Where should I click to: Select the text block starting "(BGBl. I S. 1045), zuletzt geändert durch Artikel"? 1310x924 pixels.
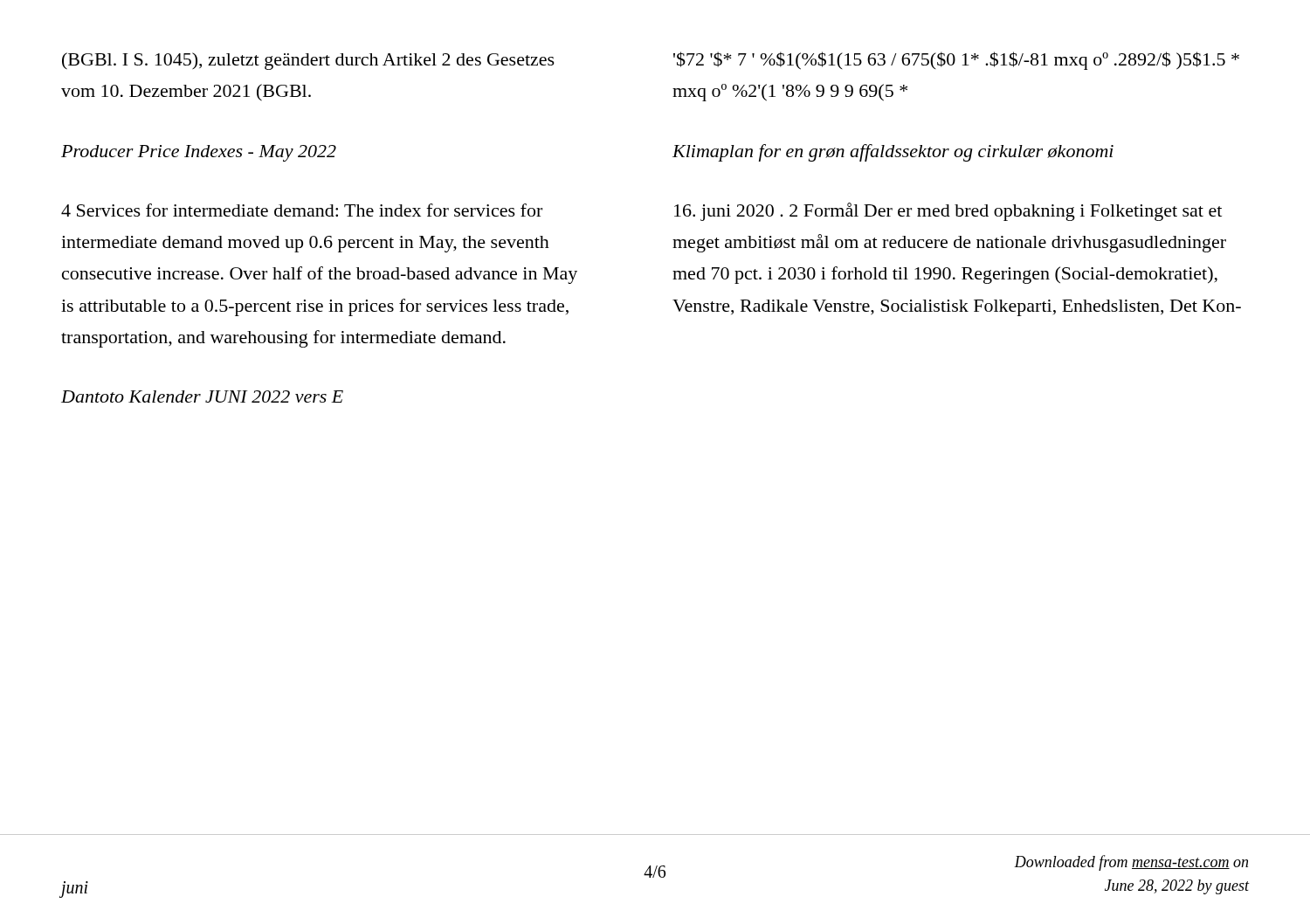pyautogui.click(x=308, y=75)
